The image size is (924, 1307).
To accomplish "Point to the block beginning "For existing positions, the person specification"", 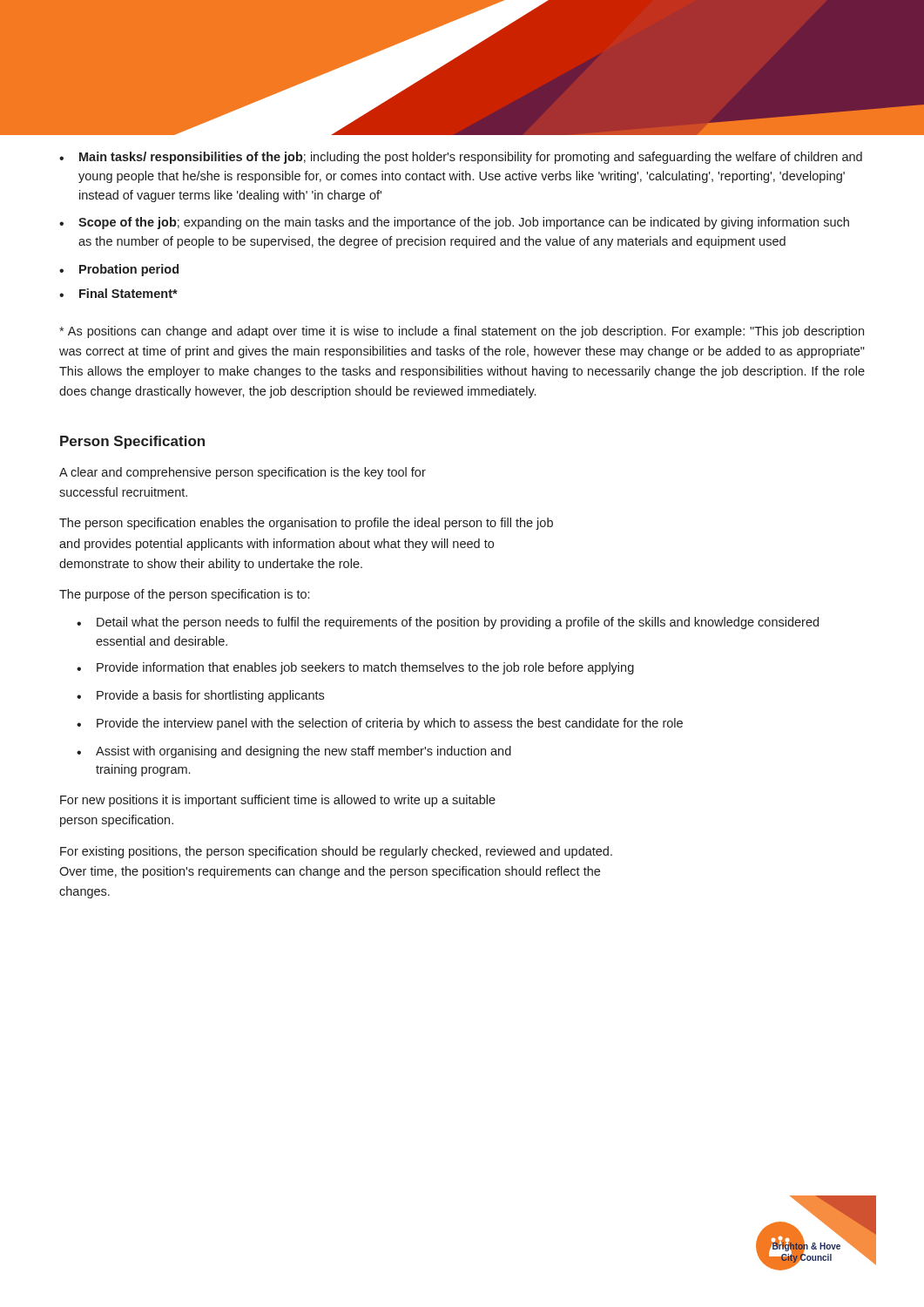I will point(336,871).
